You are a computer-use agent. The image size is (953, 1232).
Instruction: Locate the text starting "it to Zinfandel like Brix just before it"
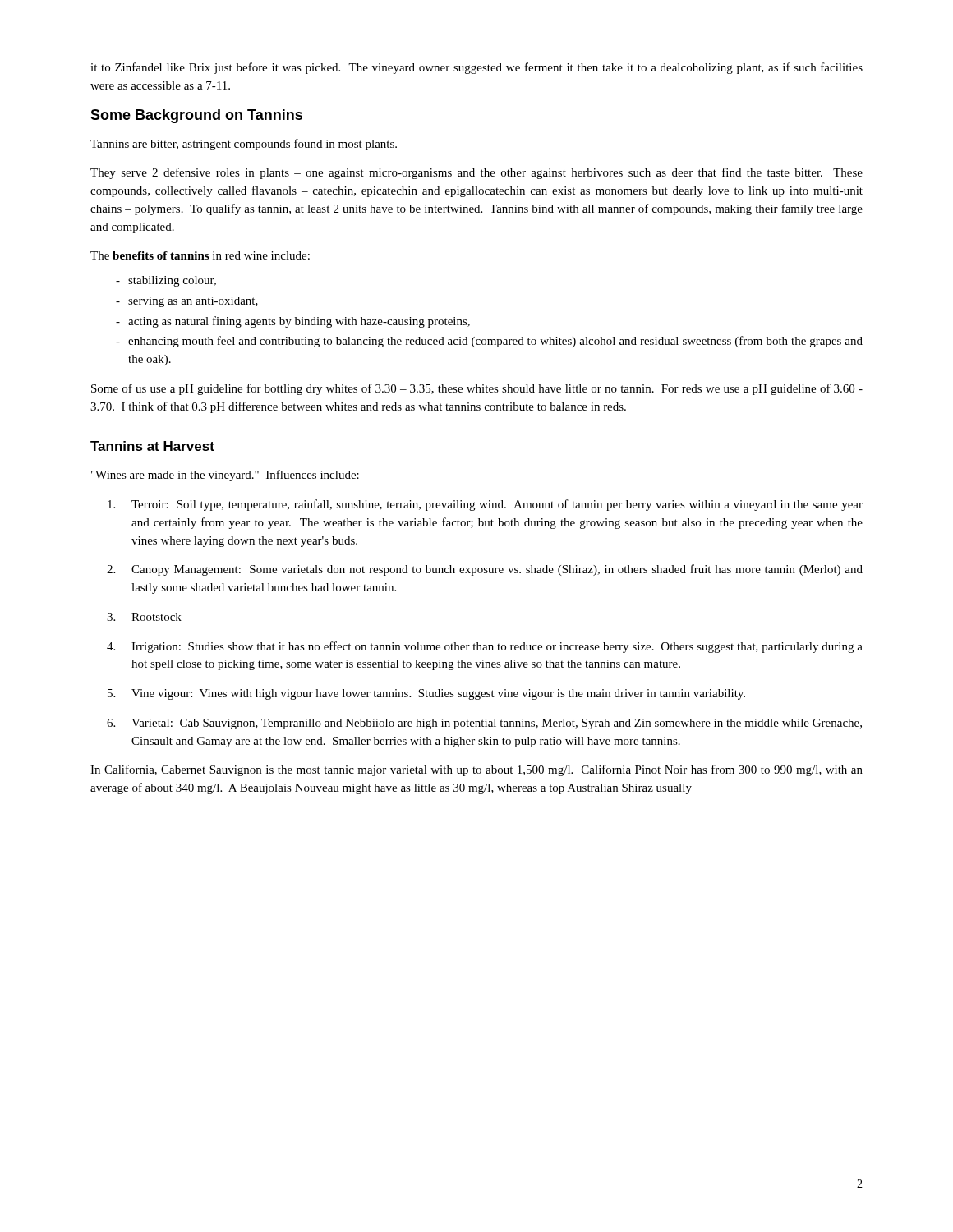tap(476, 76)
